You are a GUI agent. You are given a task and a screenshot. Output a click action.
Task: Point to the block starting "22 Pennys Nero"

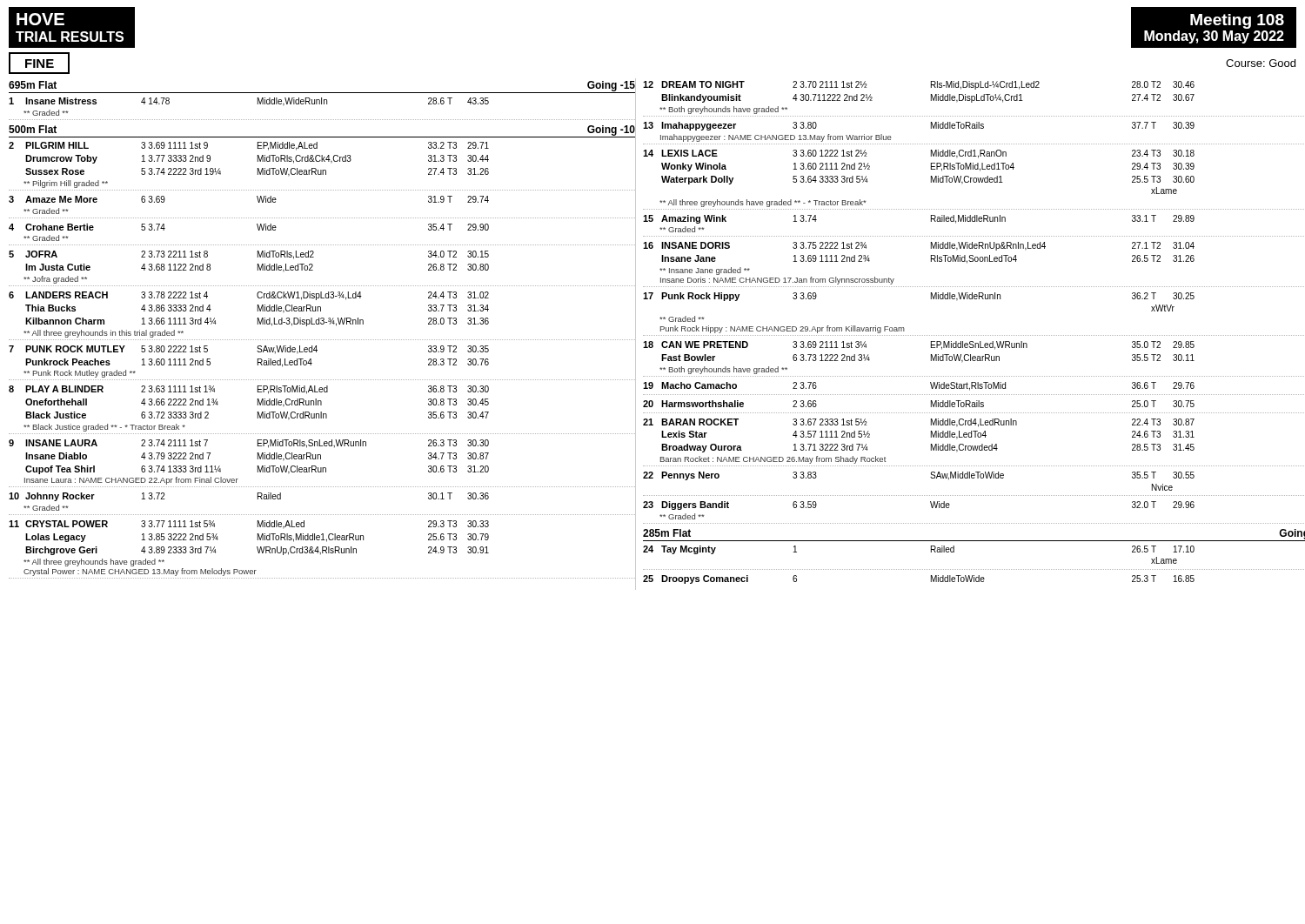tap(974, 481)
